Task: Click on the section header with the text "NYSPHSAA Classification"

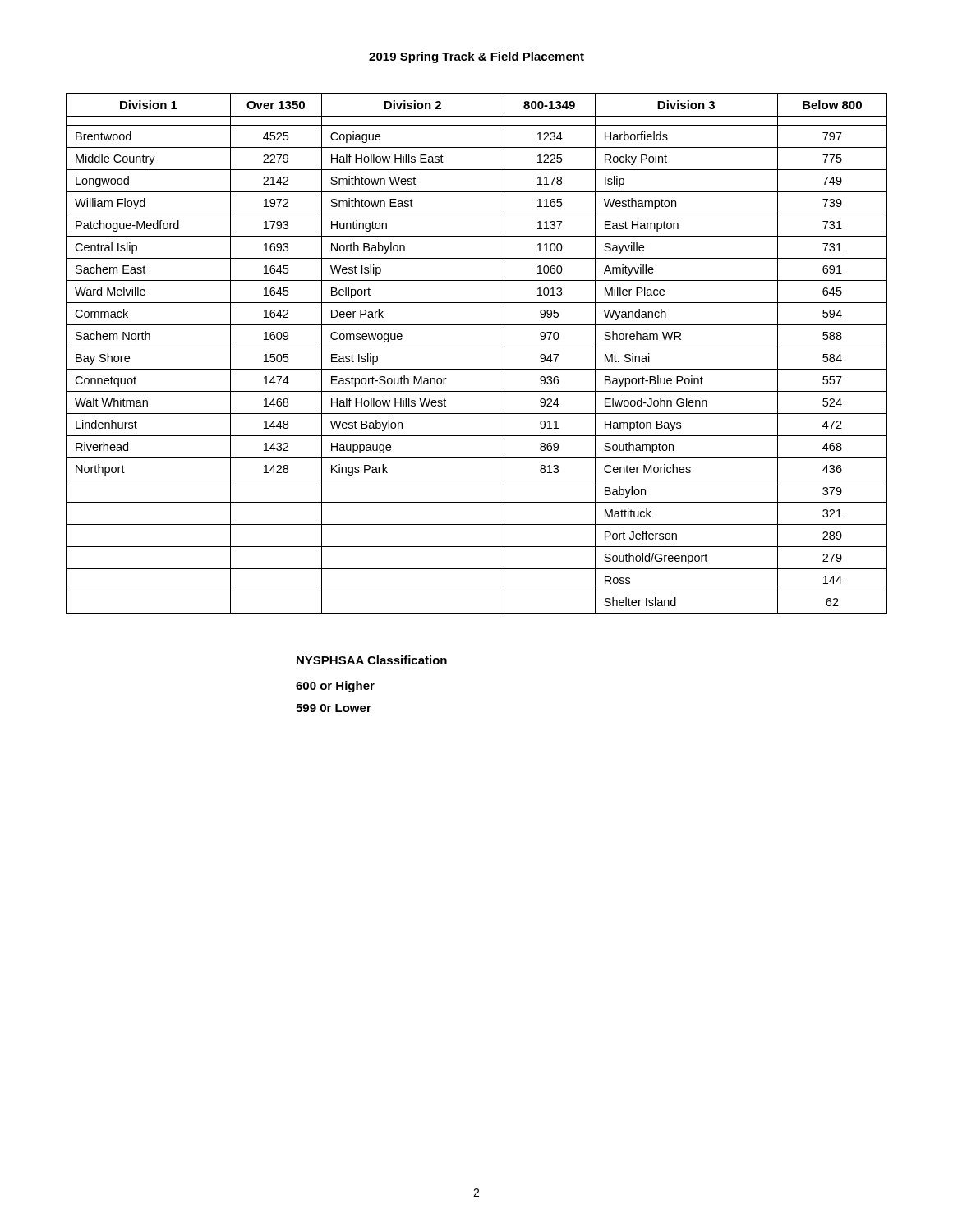Action: [372, 660]
